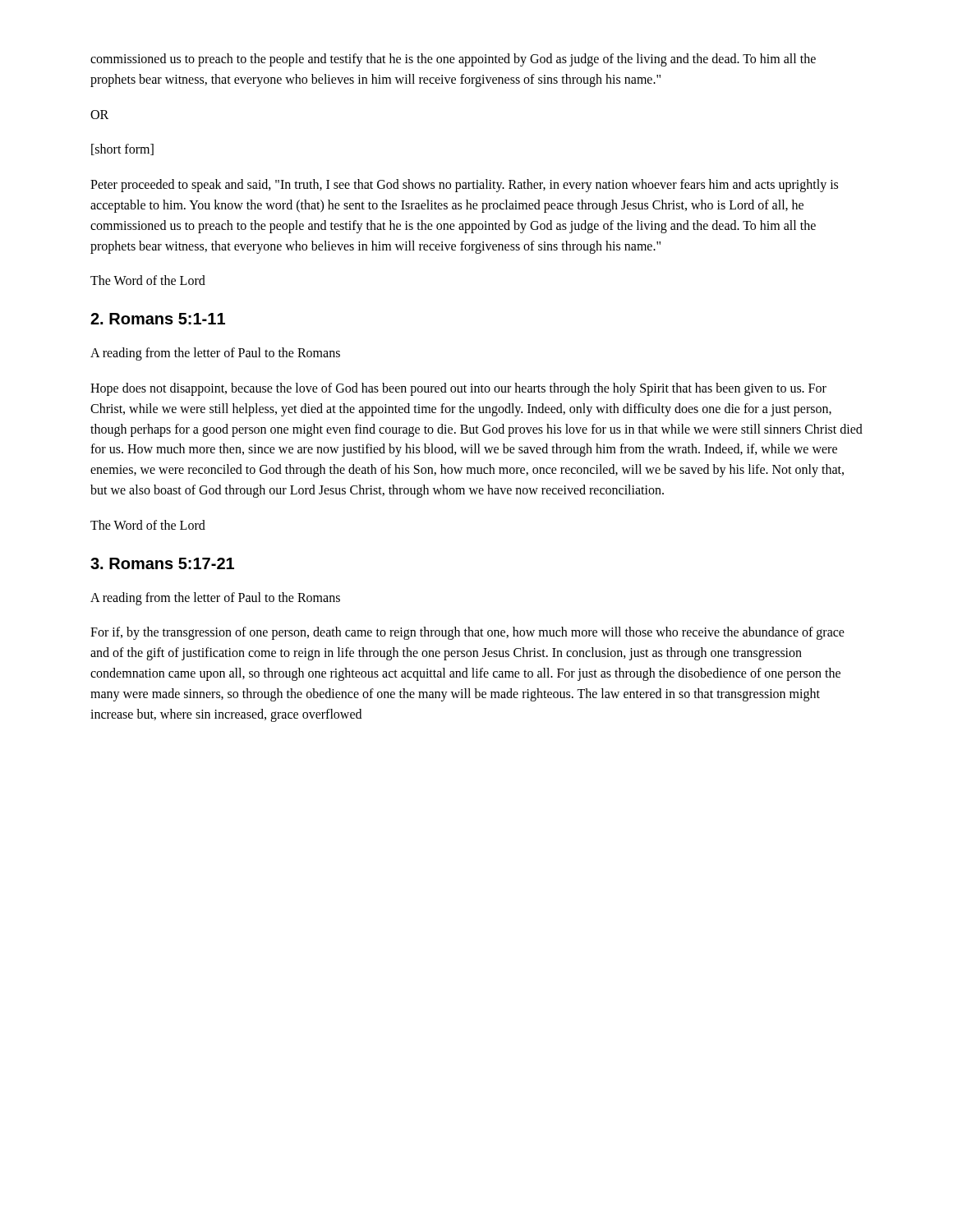Screen dimensions: 1232x953
Task: Click on the element starting "commissioned us to preach to"
Action: [453, 69]
